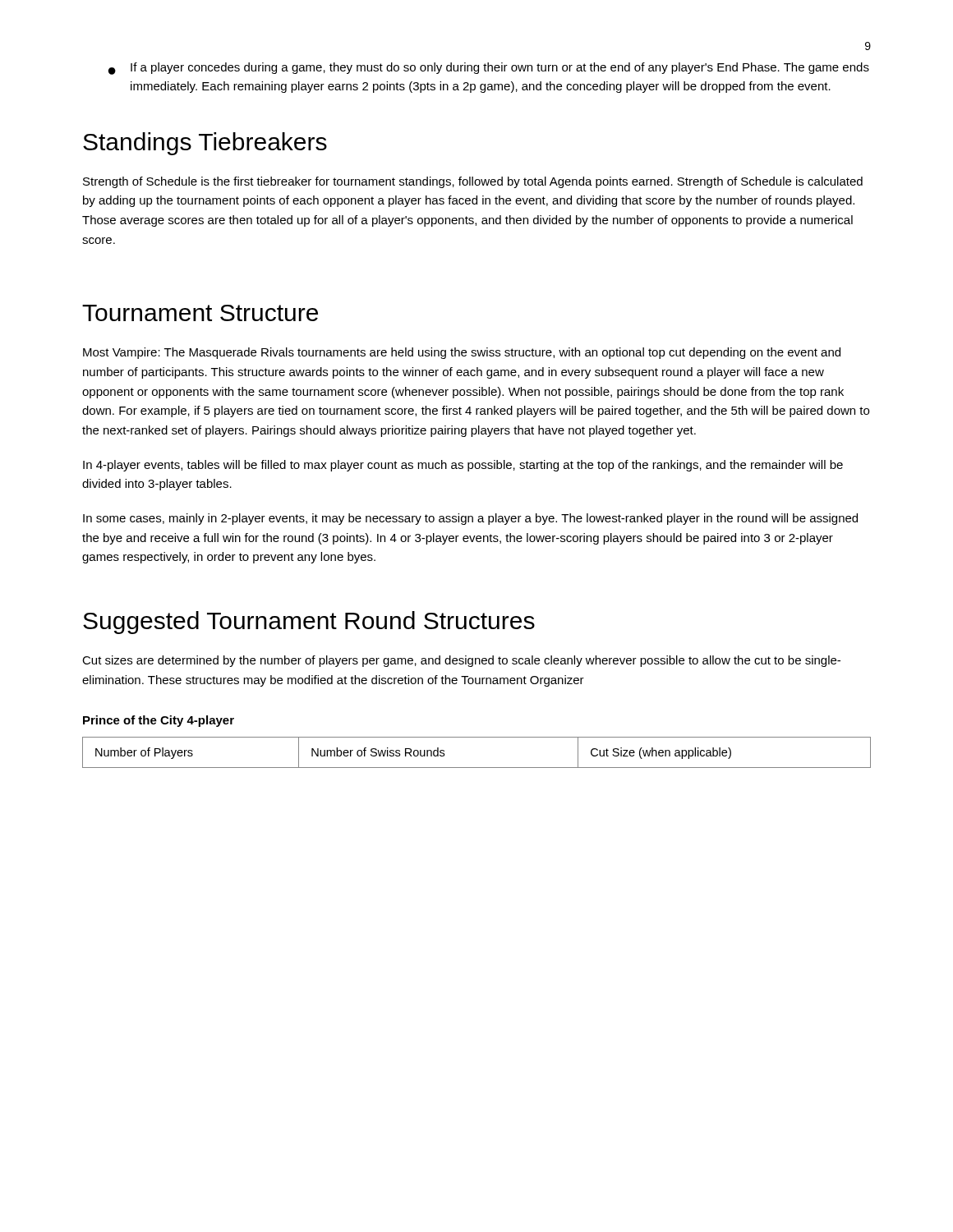Image resolution: width=953 pixels, height=1232 pixels.
Task: Locate the section header containing "Tournament Structure"
Action: [x=201, y=313]
